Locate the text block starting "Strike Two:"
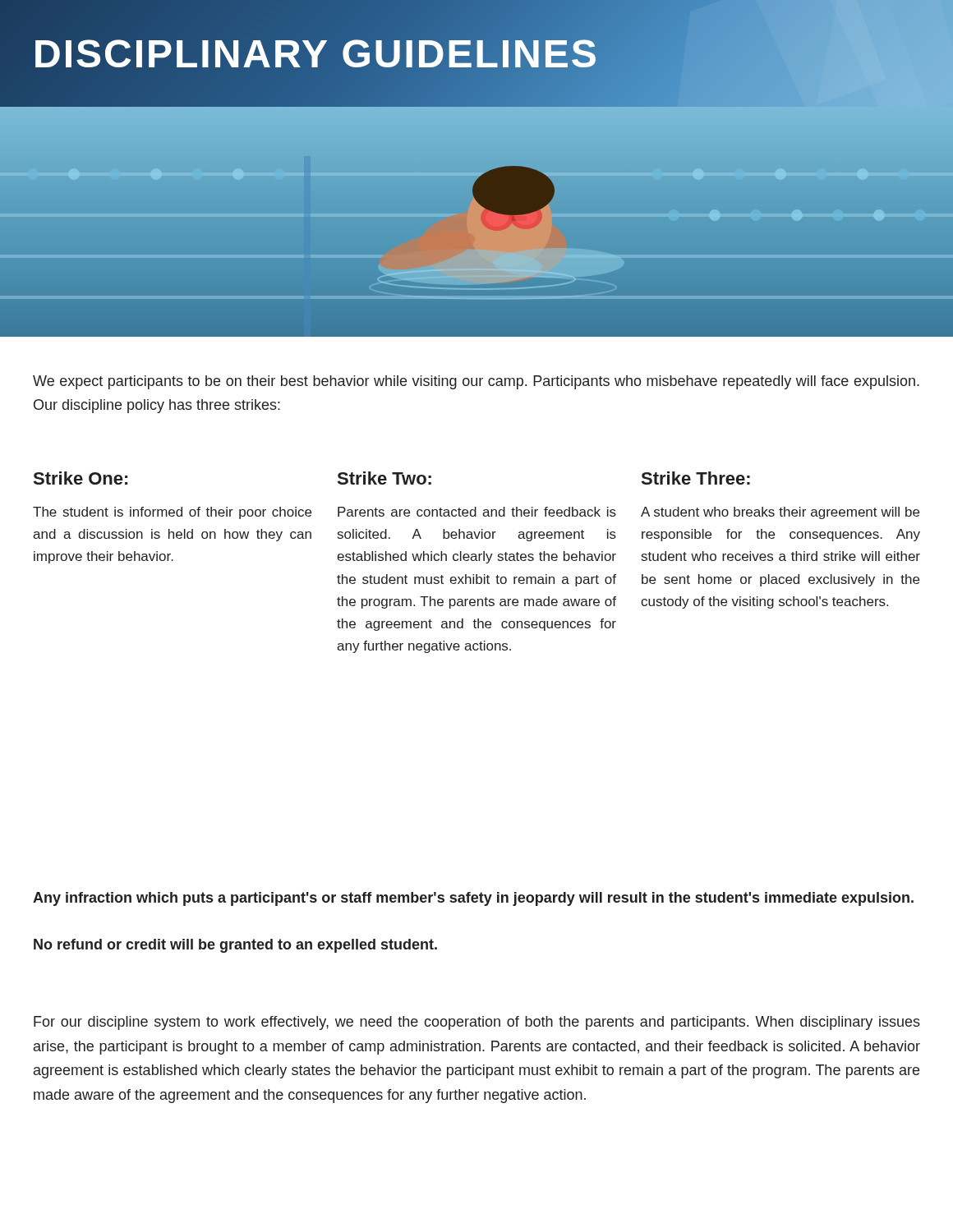Viewport: 953px width, 1232px height. 385,478
